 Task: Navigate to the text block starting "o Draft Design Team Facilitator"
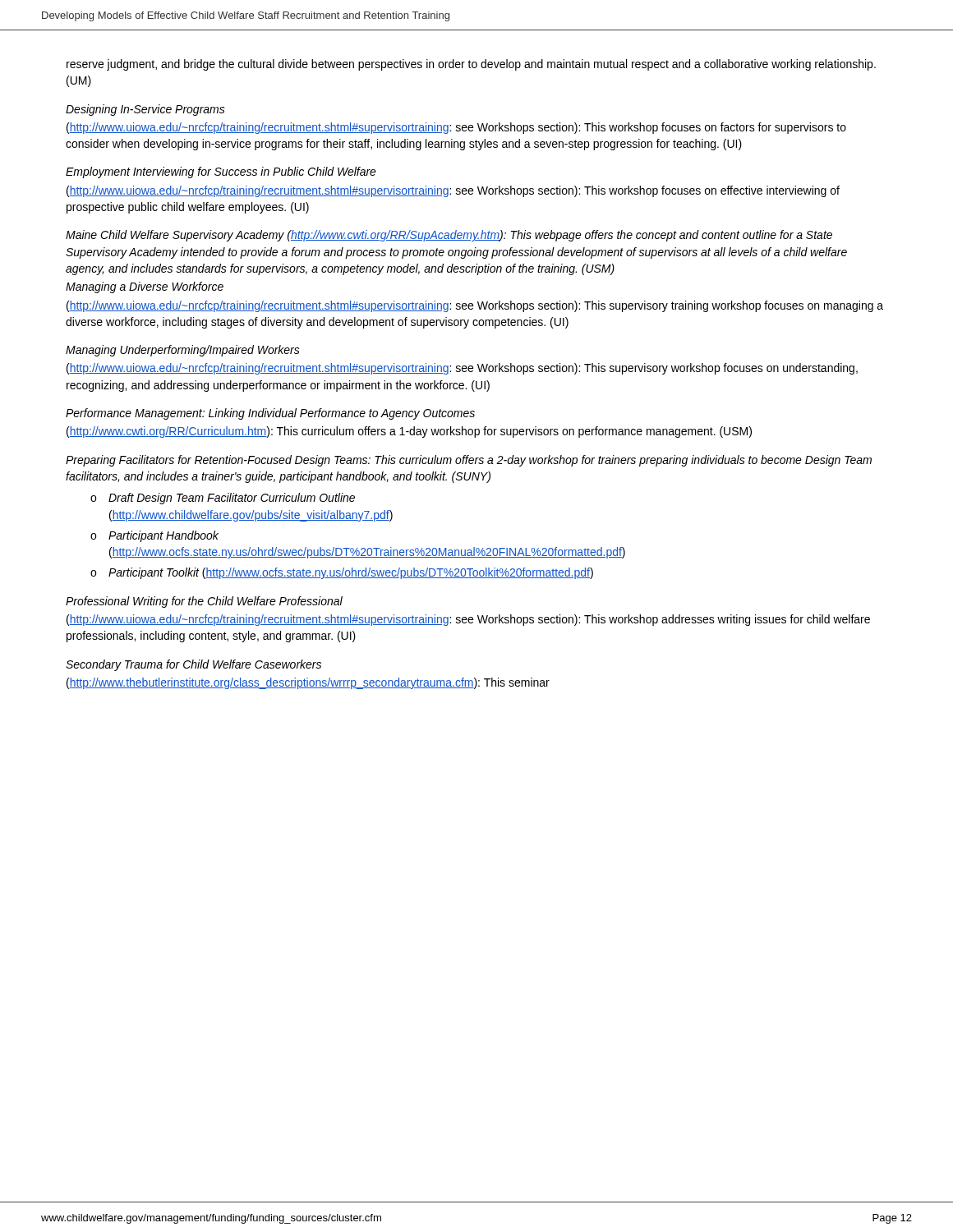coord(242,506)
